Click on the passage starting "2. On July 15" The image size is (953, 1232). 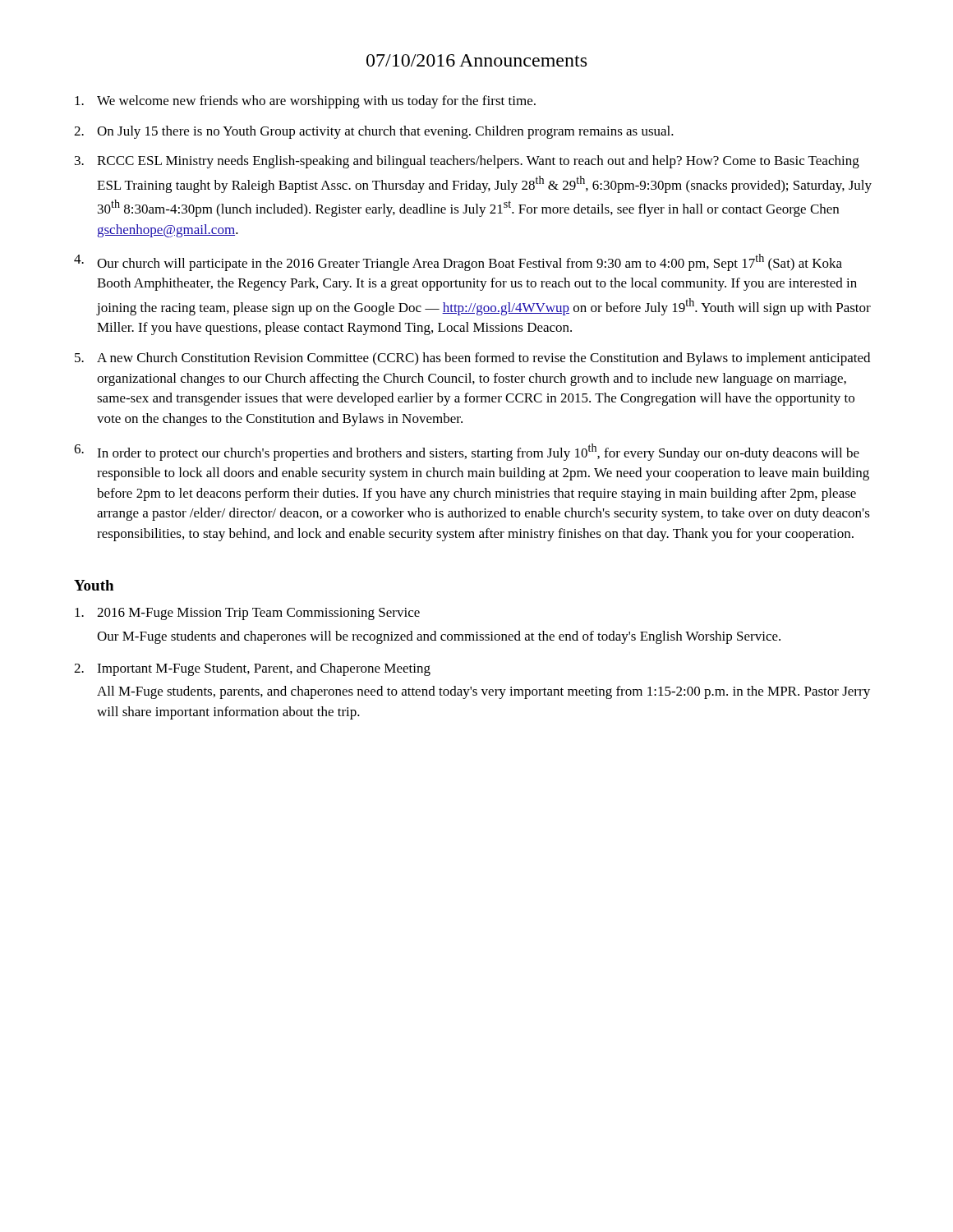[374, 131]
